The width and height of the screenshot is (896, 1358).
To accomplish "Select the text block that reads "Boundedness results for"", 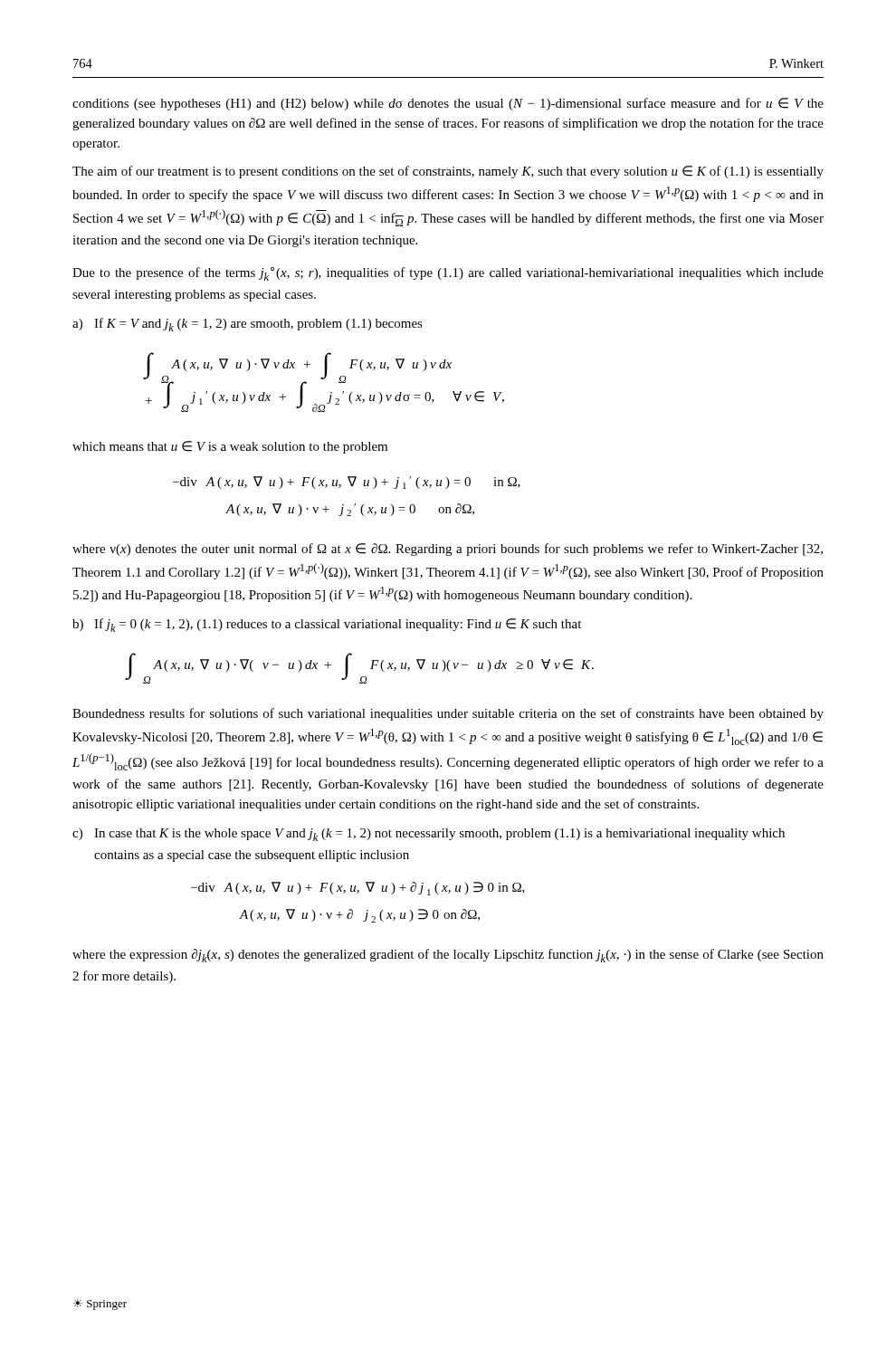I will (448, 759).
